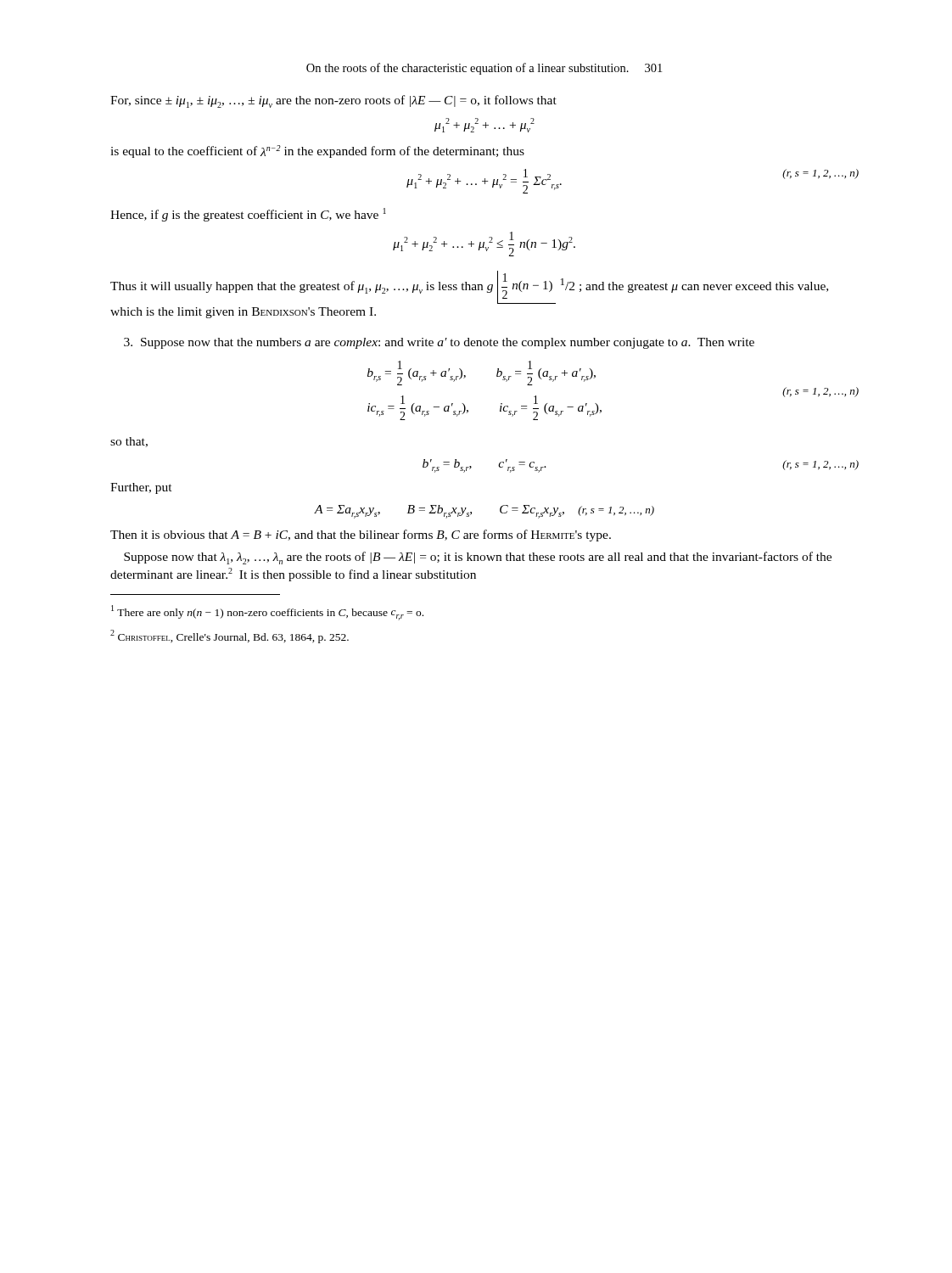This screenshot has height=1273, width=952.
Task: Locate the region starting "2 Christoffel, Crelle's"
Action: pos(230,636)
